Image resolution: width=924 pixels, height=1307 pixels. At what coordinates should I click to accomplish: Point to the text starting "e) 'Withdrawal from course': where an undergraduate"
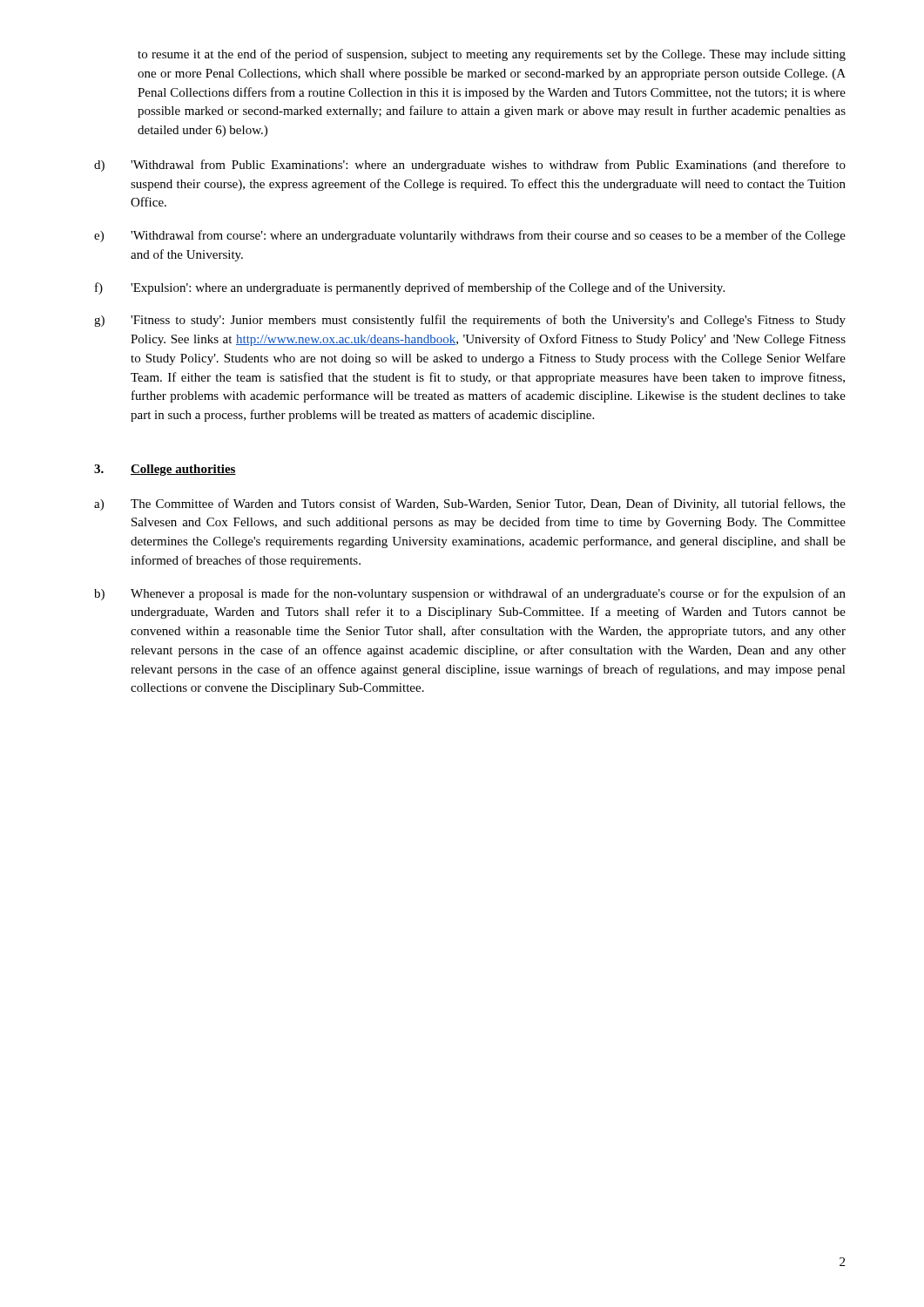pos(470,245)
